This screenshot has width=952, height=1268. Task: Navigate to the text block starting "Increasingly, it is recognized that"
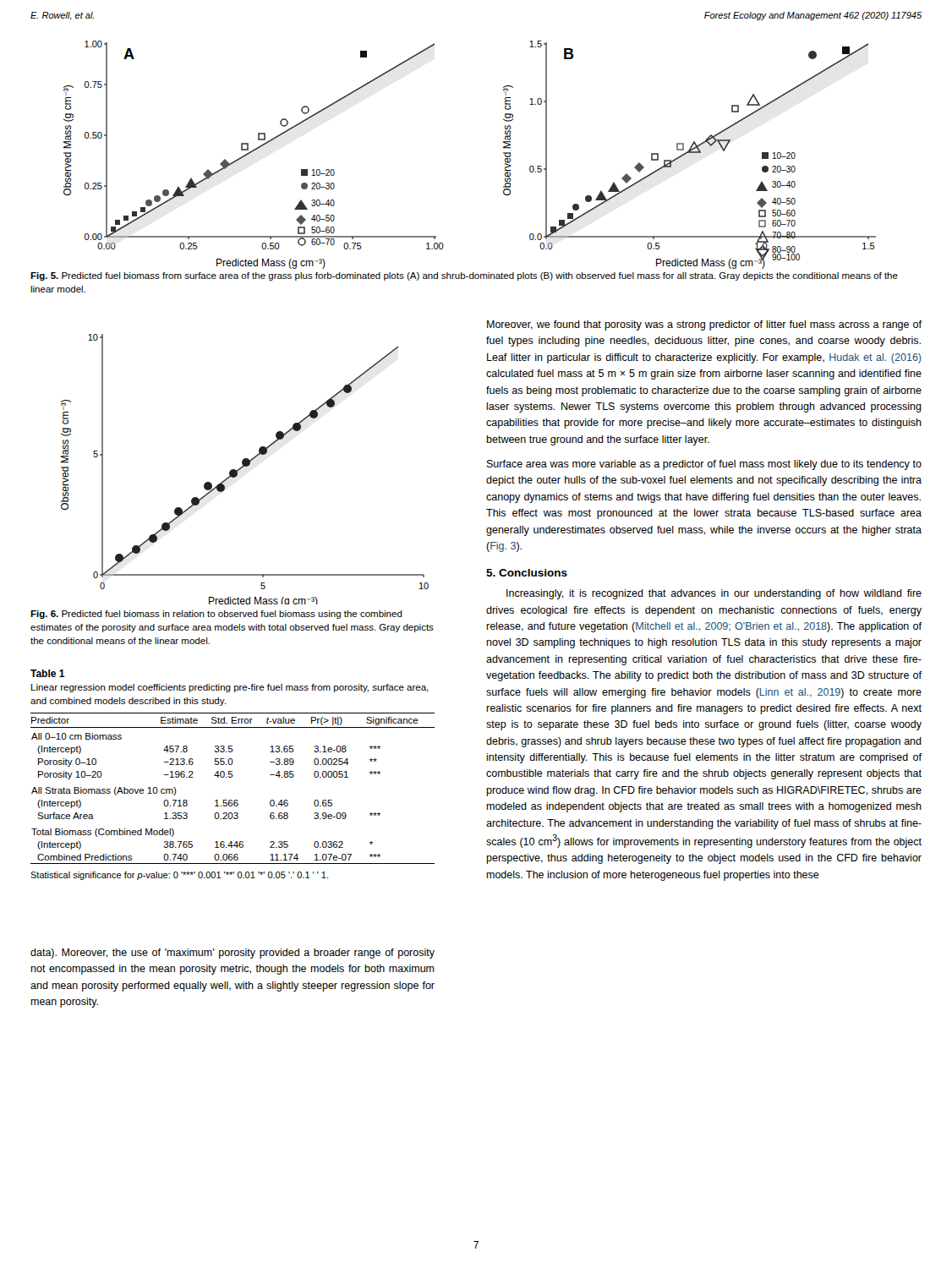[704, 734]
